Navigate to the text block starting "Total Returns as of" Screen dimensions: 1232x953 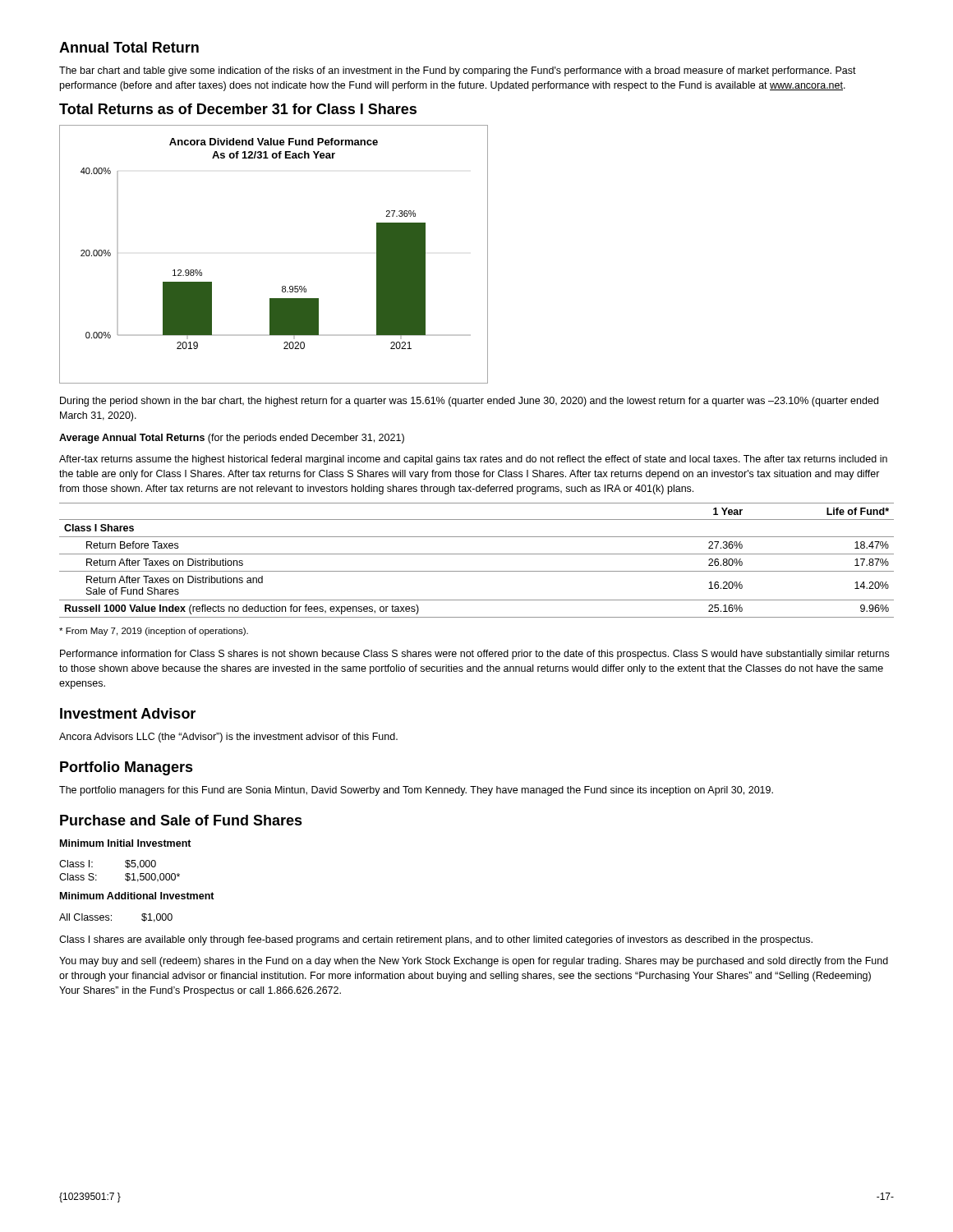coord(238,109)
